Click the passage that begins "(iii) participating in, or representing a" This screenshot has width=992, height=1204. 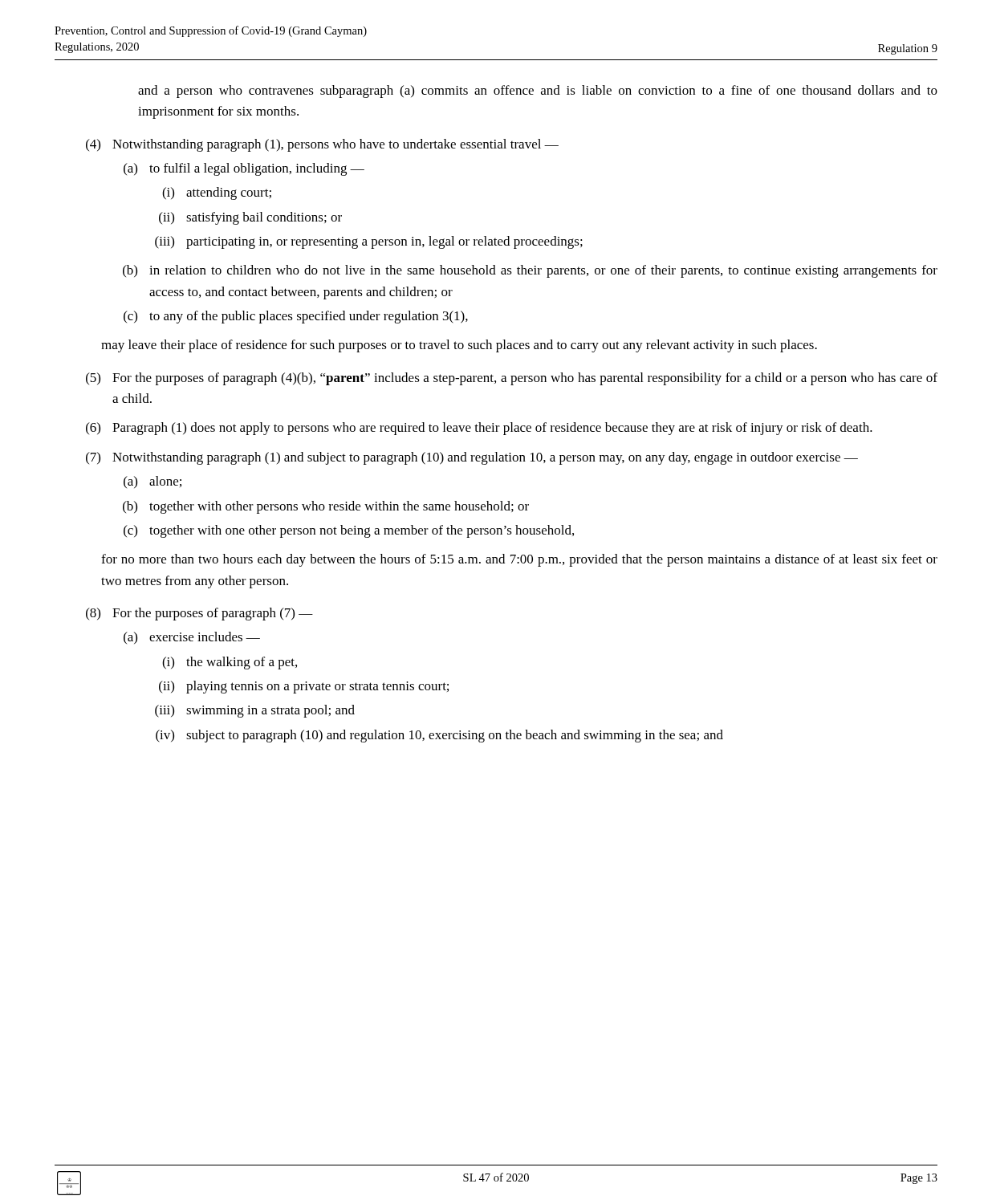(538, 242)
